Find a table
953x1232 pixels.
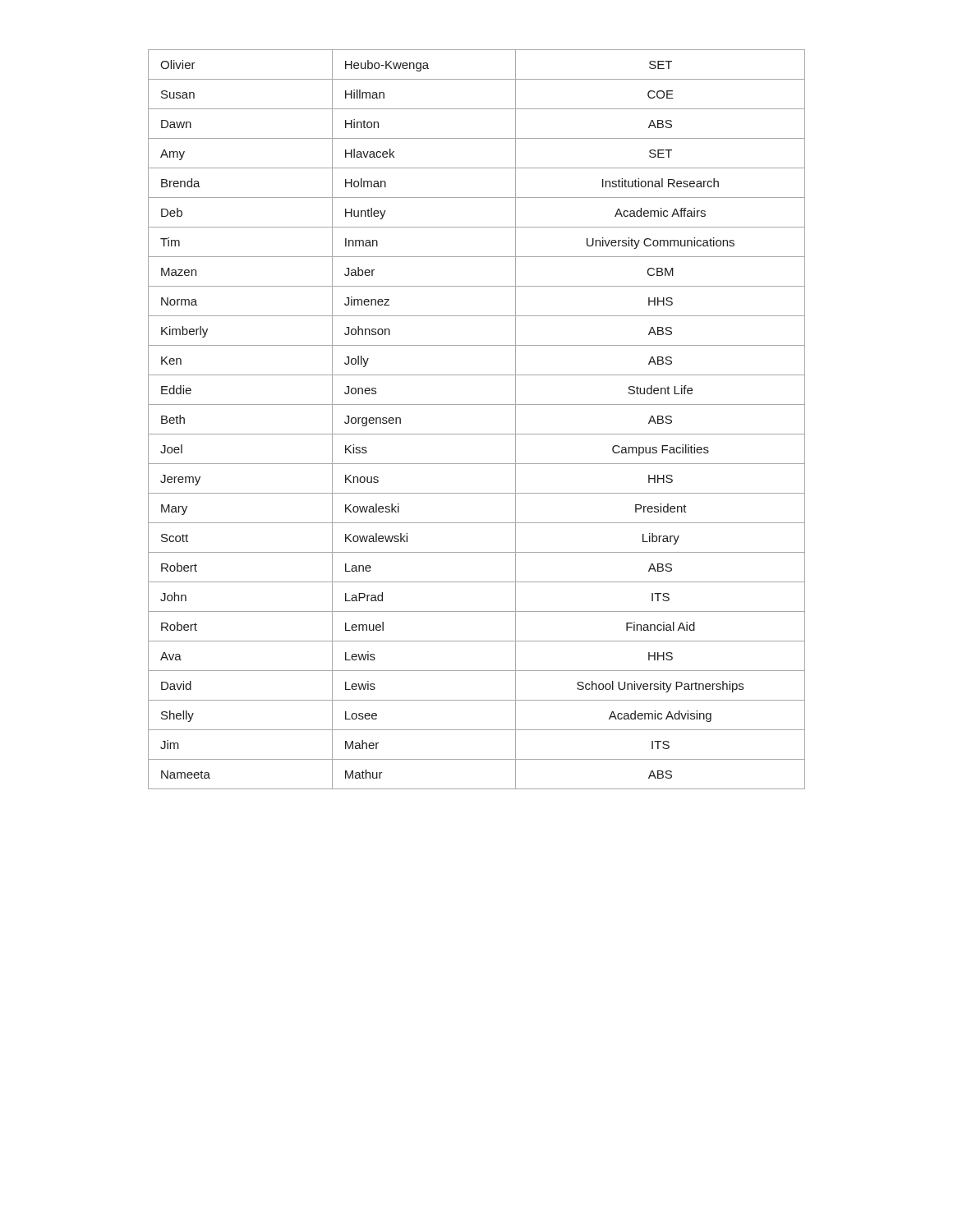(x=476, y=419)
